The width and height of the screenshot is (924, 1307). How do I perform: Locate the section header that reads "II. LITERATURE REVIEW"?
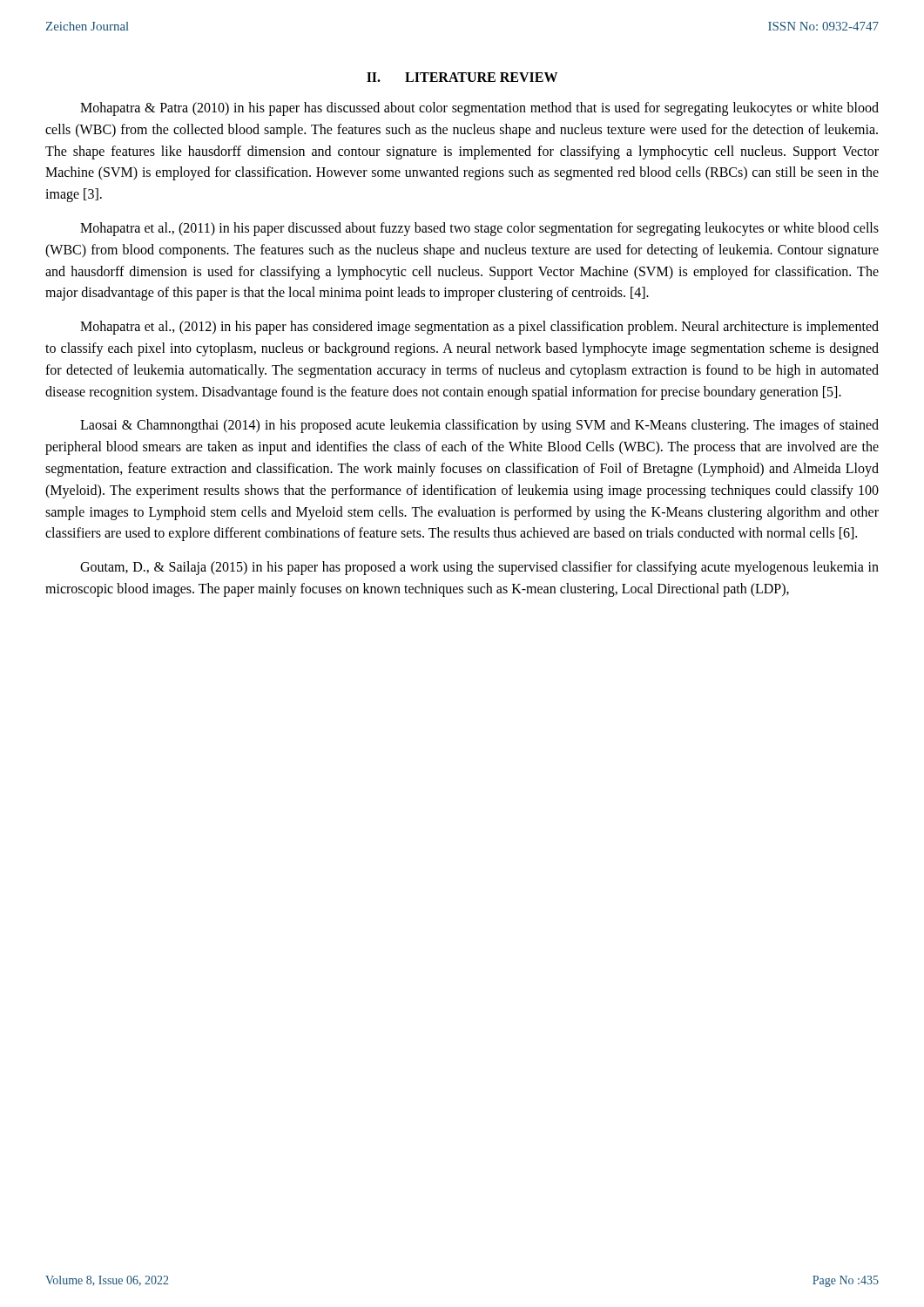pos(462,77)
